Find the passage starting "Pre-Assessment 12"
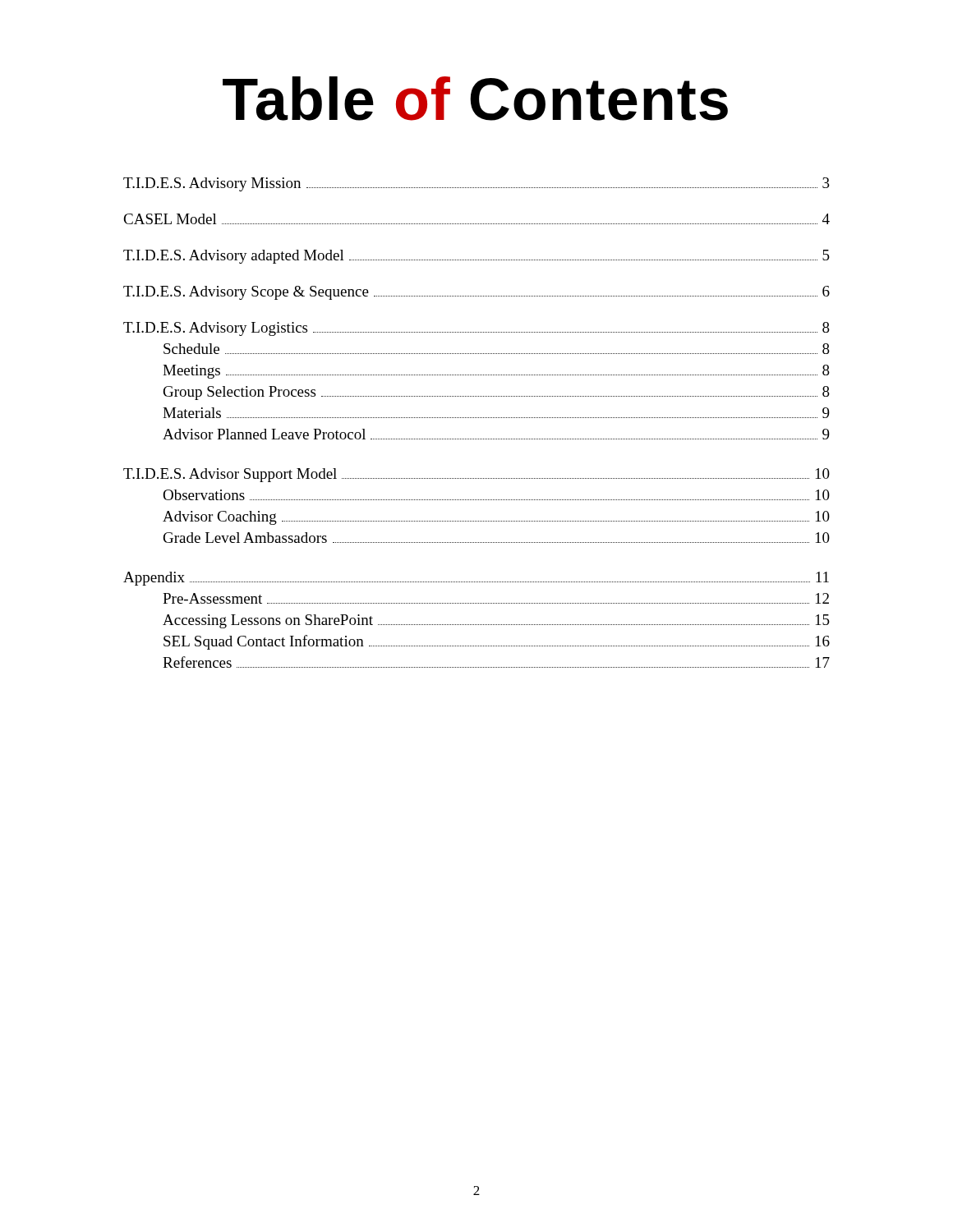 click(476, 599)
